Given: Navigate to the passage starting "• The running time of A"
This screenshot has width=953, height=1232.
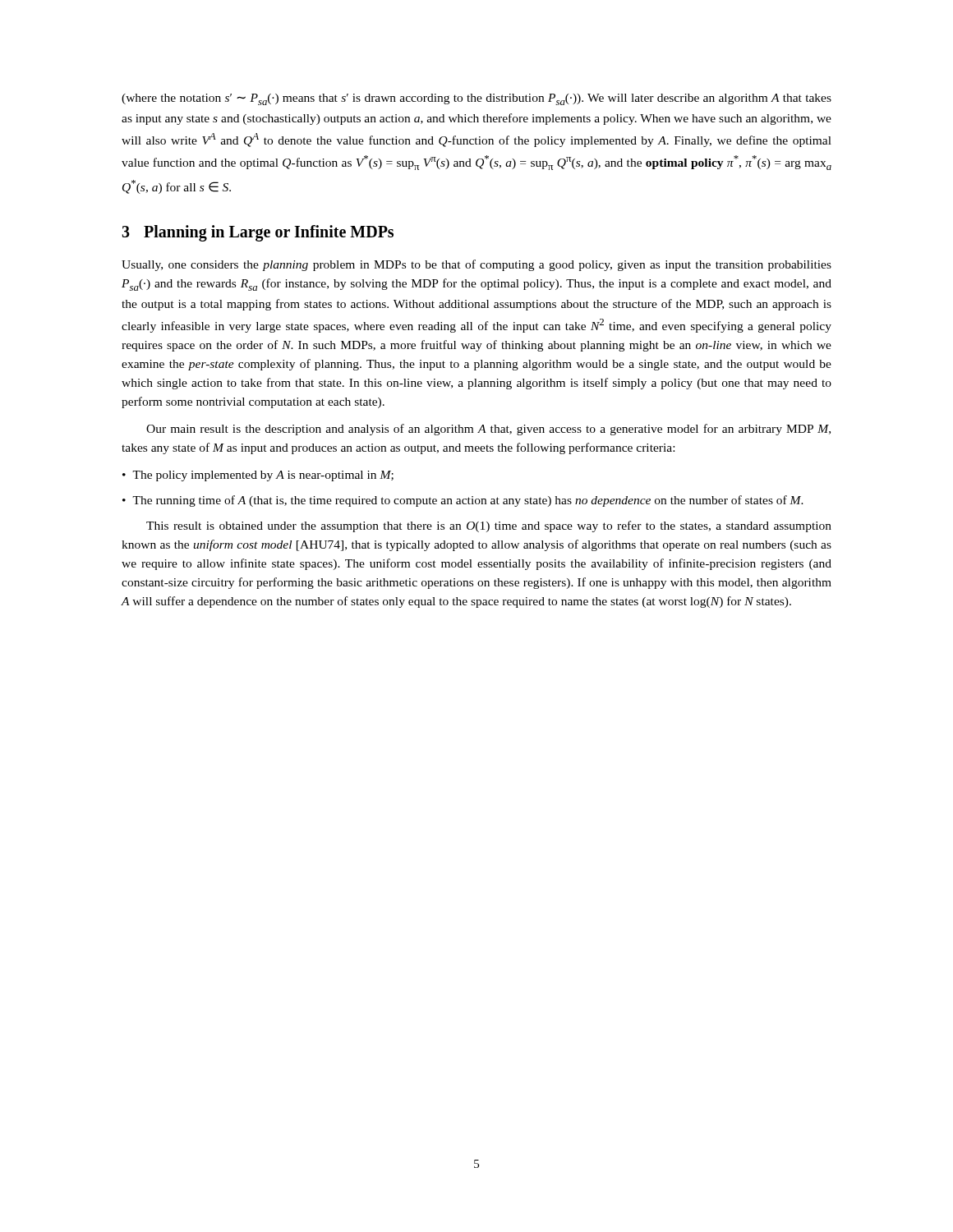Looking at the screenshot, I should pos(476,501).
